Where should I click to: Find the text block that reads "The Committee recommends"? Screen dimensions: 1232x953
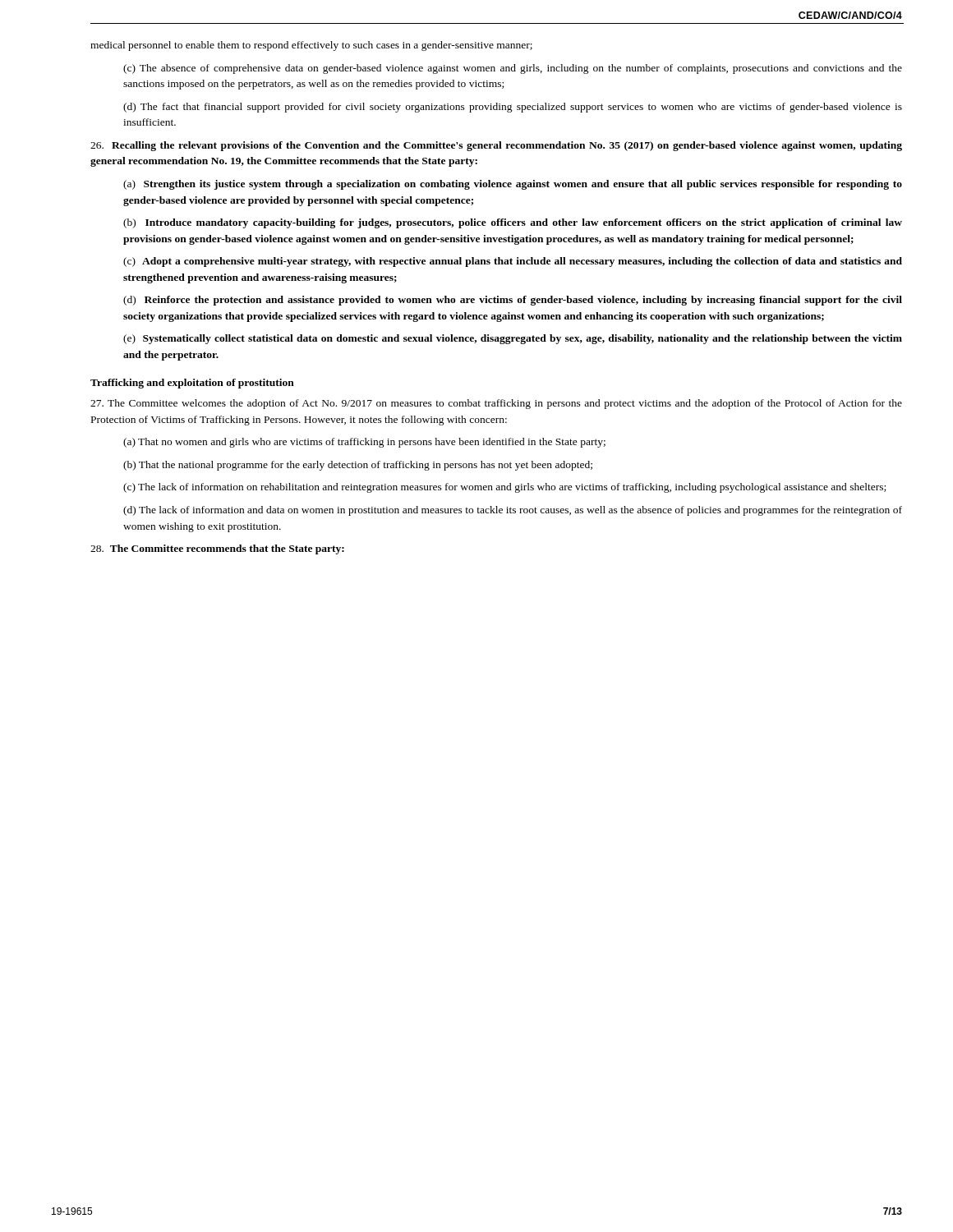(x=217, y=549)
